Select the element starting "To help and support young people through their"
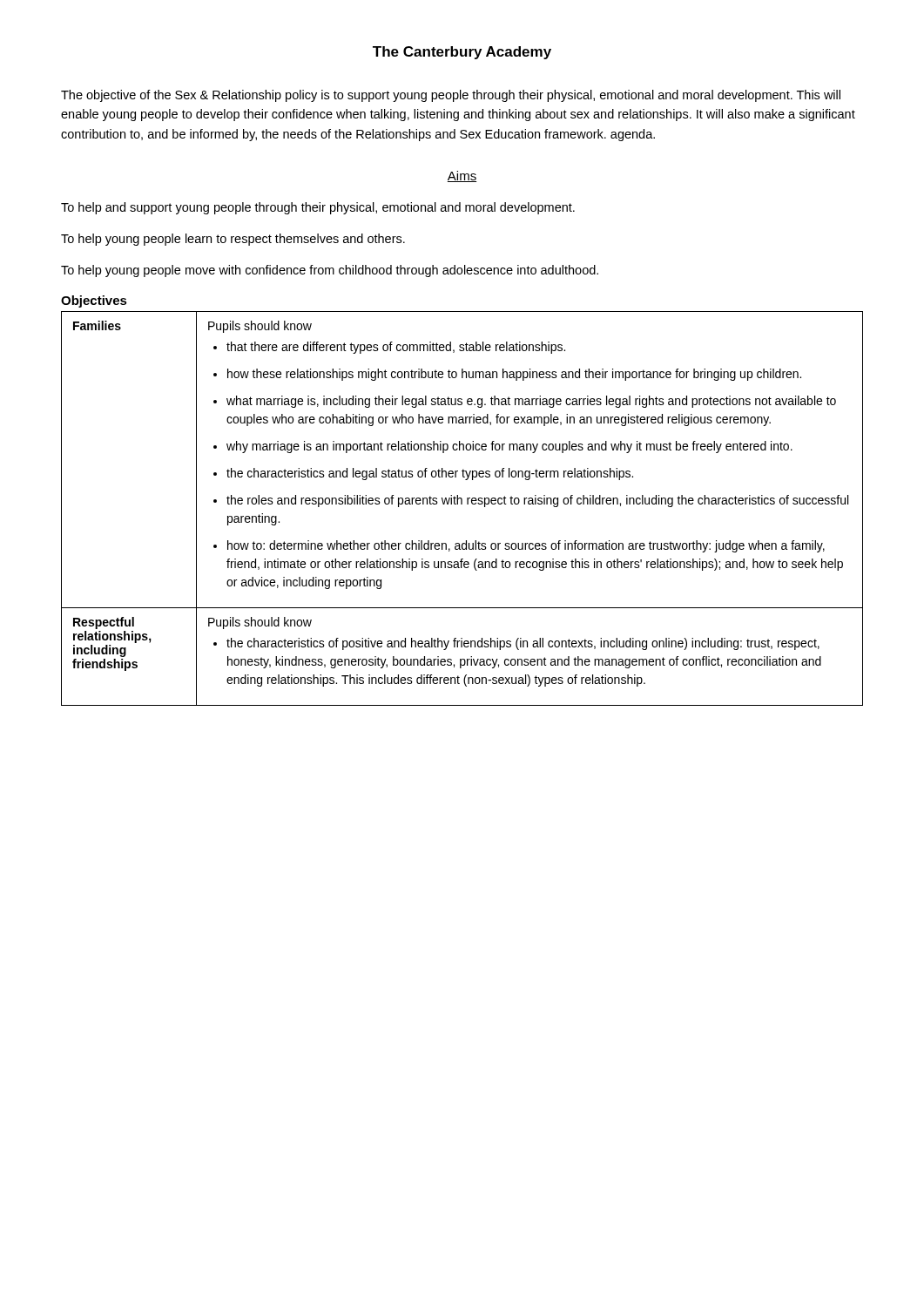Screen dimensions: 1307x924 318,208
